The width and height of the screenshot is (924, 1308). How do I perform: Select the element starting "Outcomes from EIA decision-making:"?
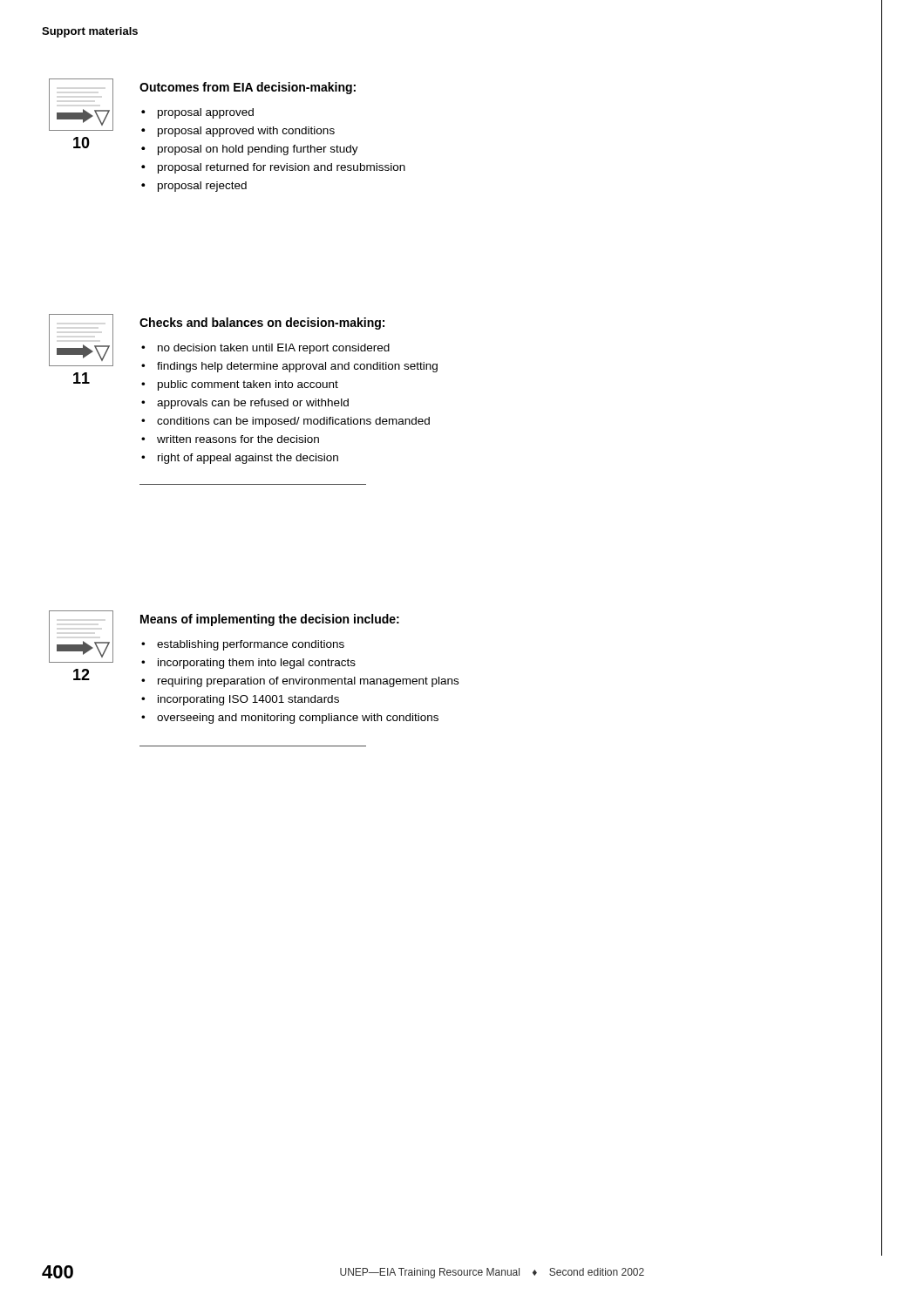pos(248,87)
